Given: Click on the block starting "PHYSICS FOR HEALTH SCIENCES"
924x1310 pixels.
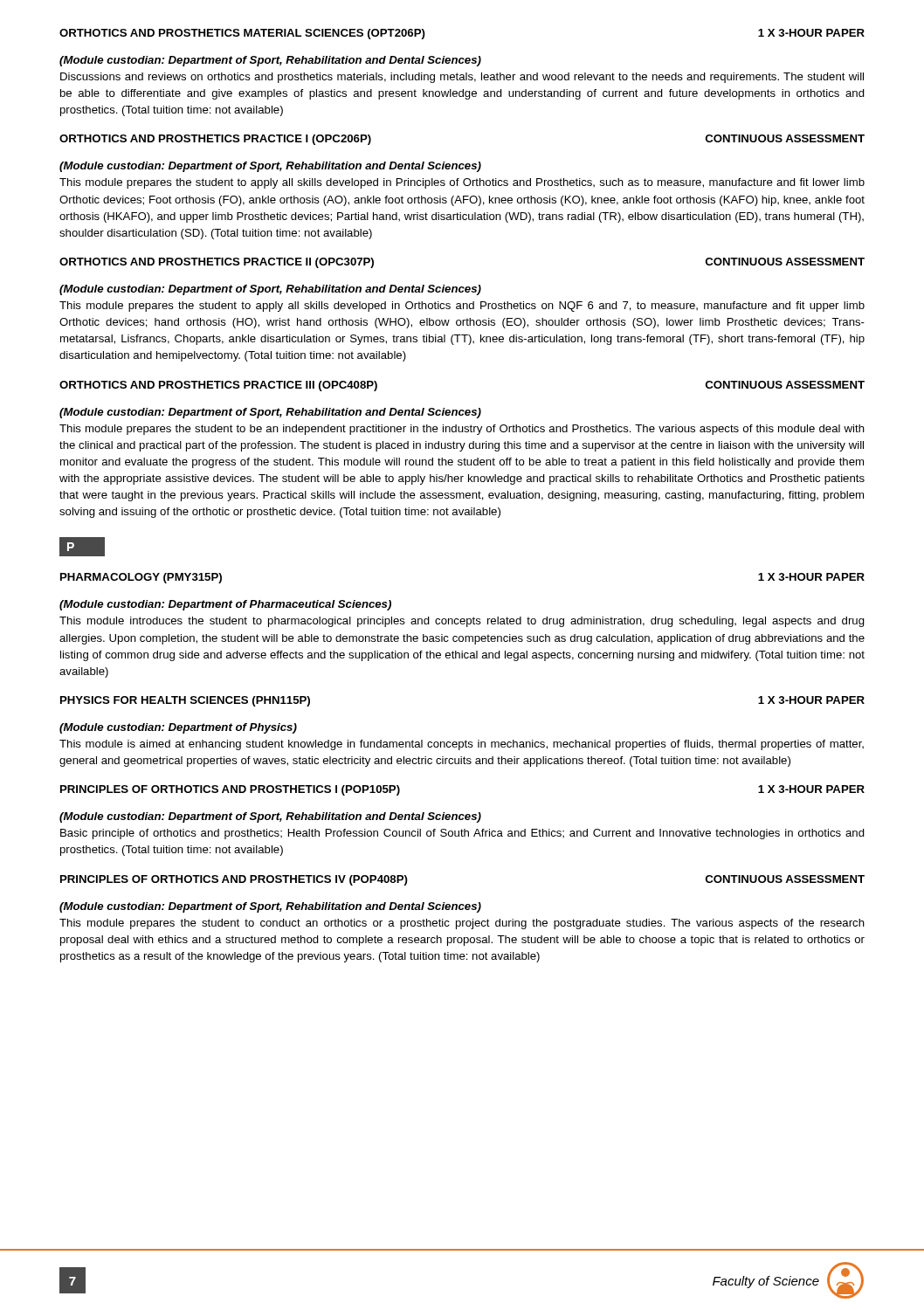Looking at the screenshot, I should tap(182, 700).
